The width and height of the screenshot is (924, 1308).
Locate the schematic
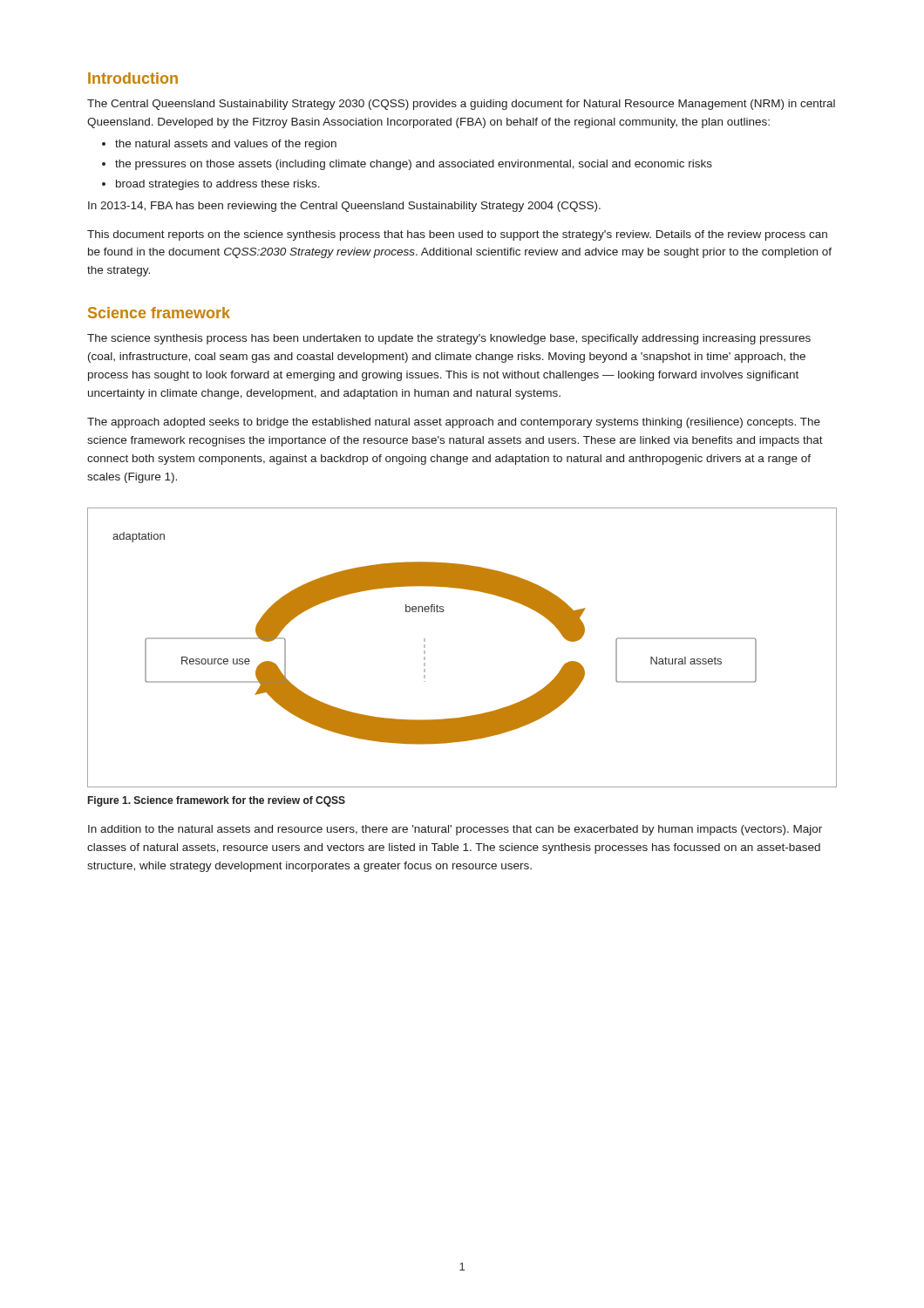462,647
